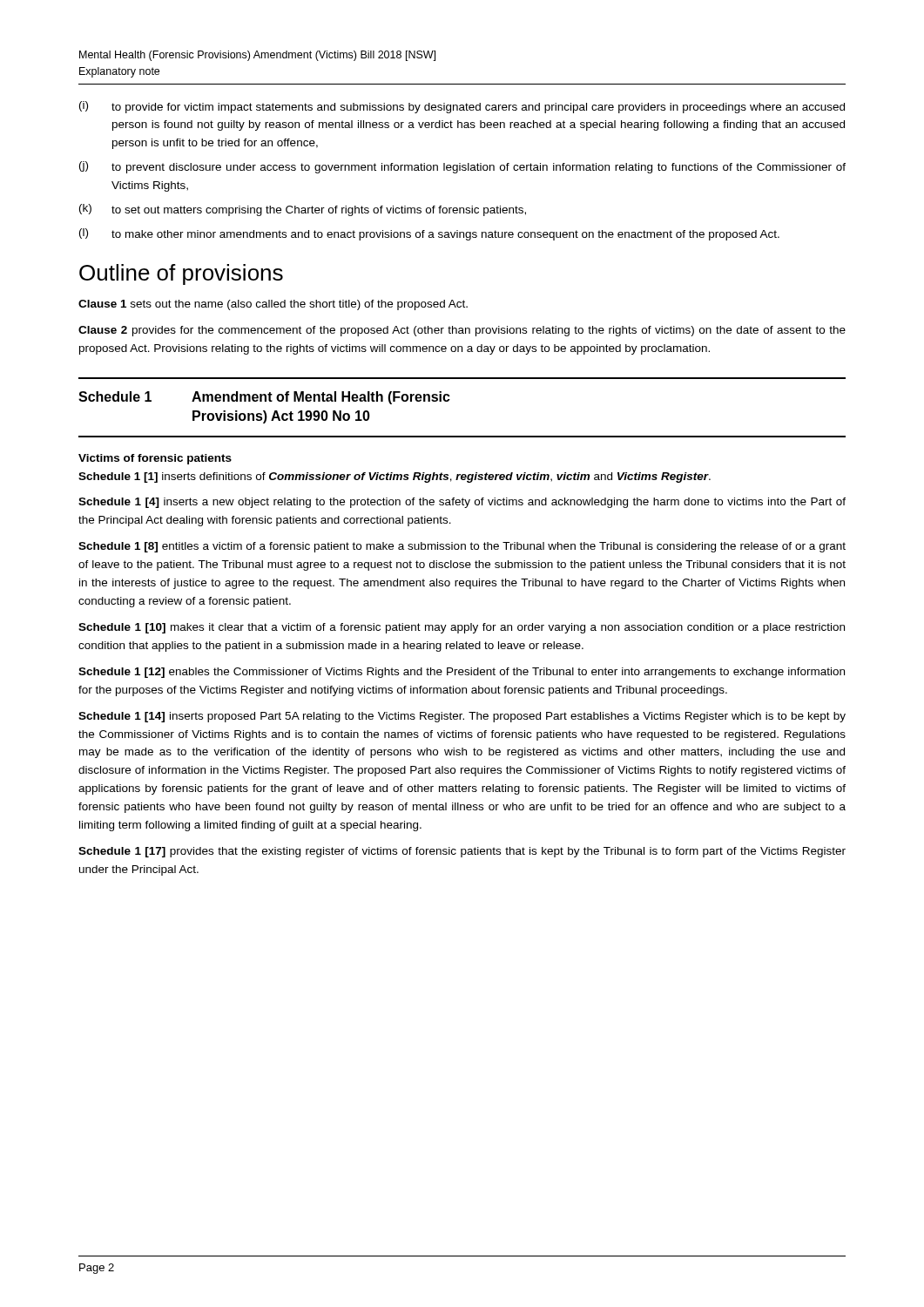Viewport: 924px width, 1307px height.
Task: Click on the text block starting "(i) to provide for victim impact statements"
Action: pos(462,125)
